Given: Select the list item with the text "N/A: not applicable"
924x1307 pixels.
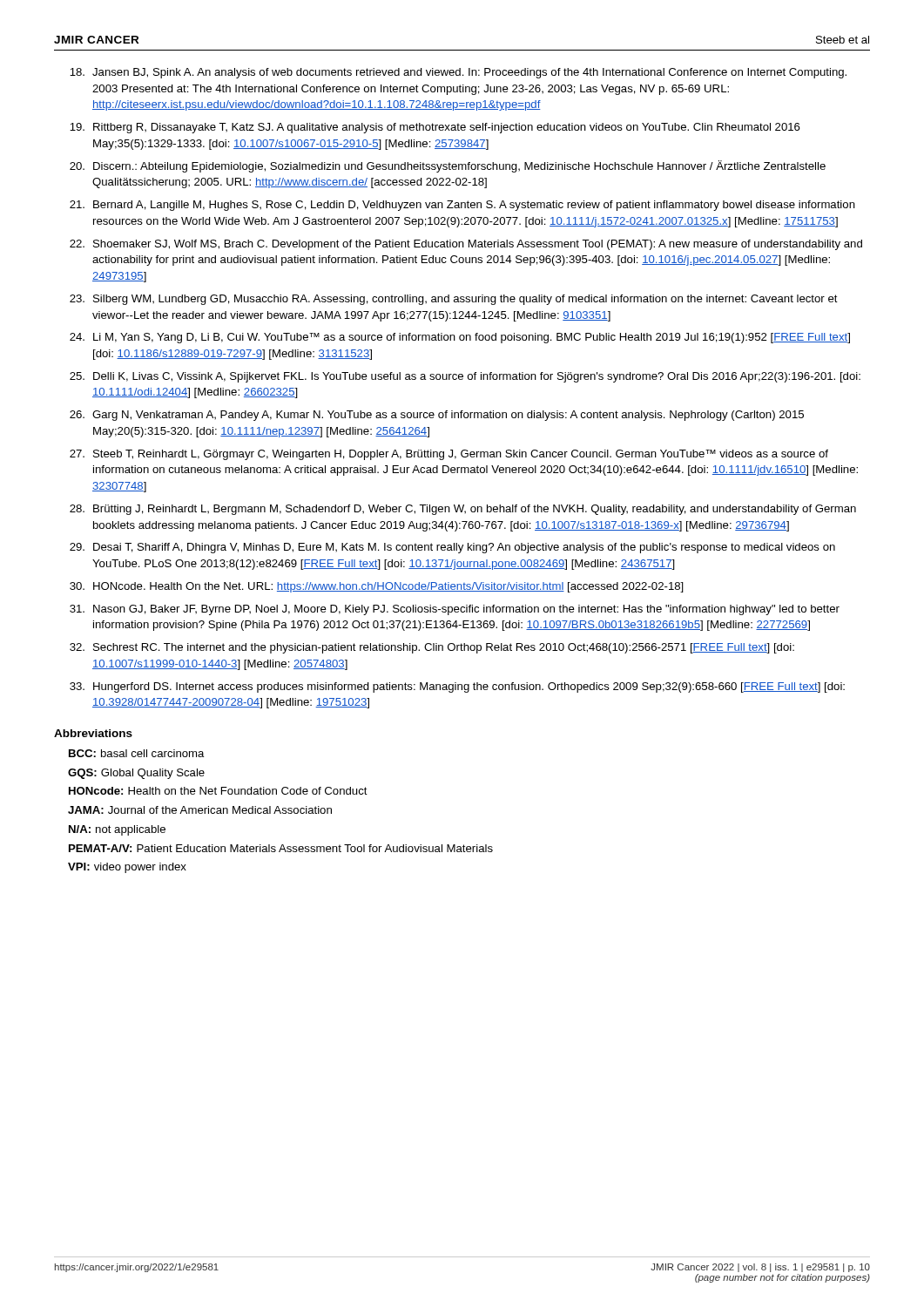Looking at the screenshot, I should coord(117,830).
